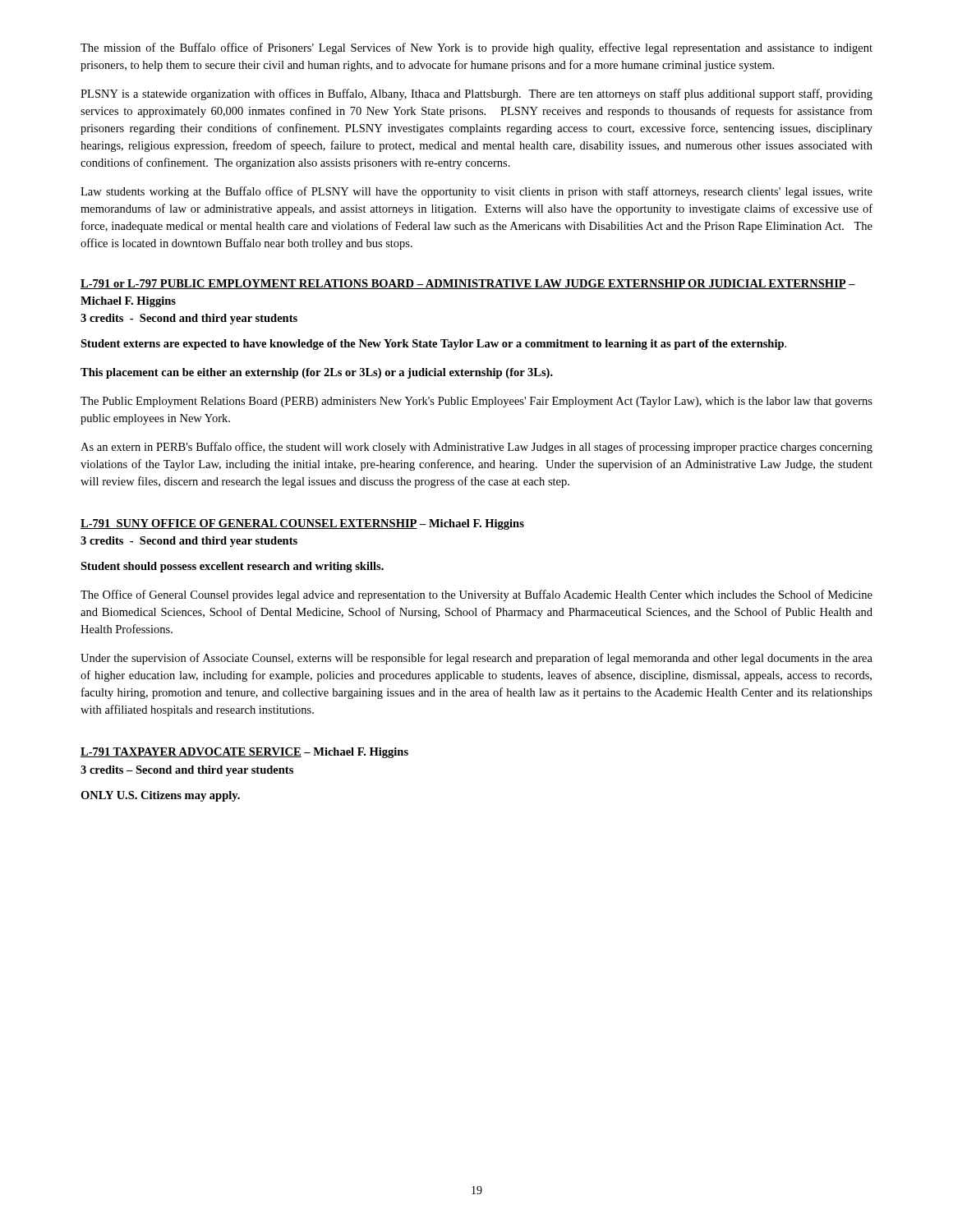Select the element starting "Under the supervision of Associate Counsel,"
The height and width of the screenshot is (1232, 953).
pos(476,684)
